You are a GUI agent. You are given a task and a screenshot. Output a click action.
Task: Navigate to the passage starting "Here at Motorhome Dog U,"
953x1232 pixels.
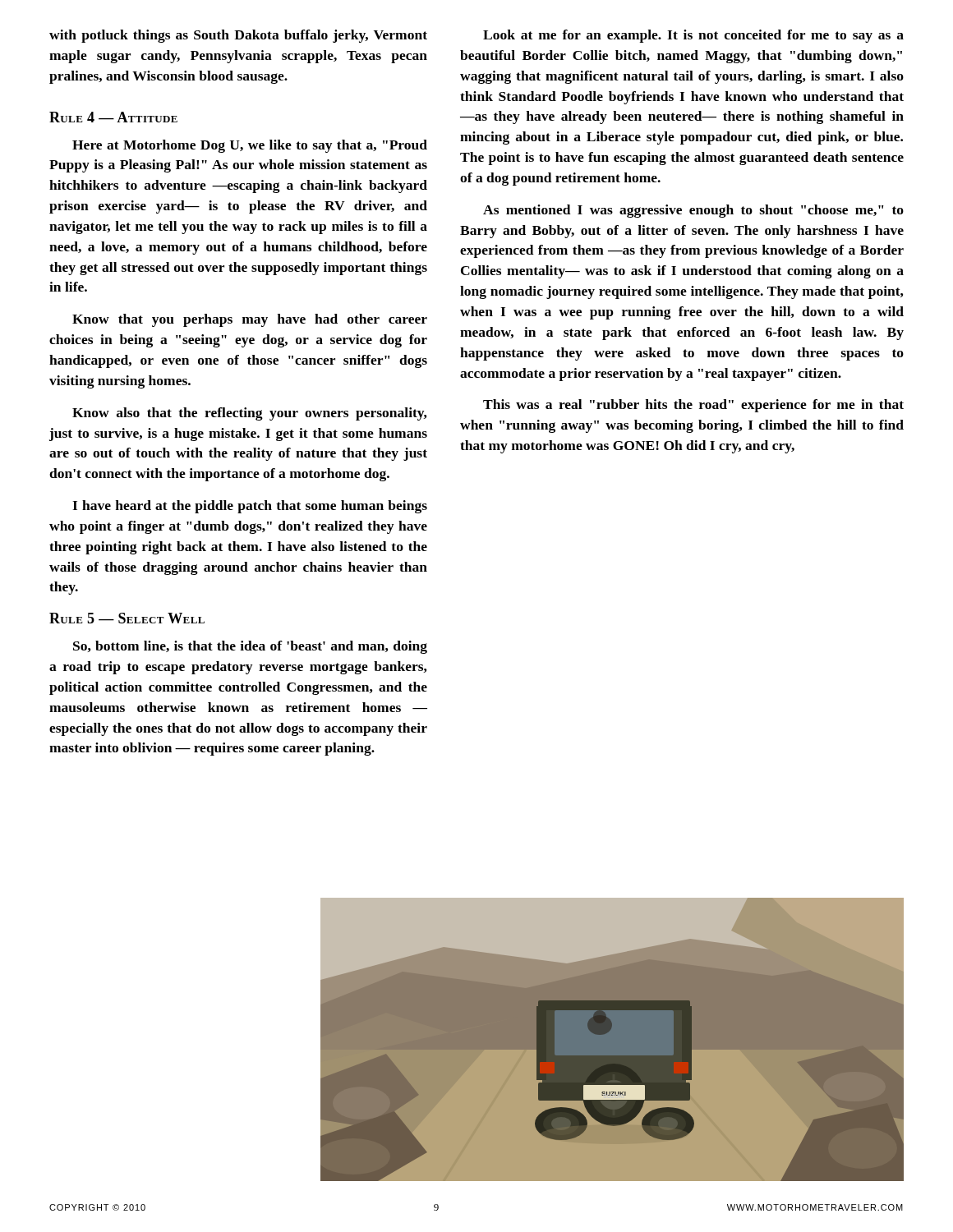tap(238, 216)
